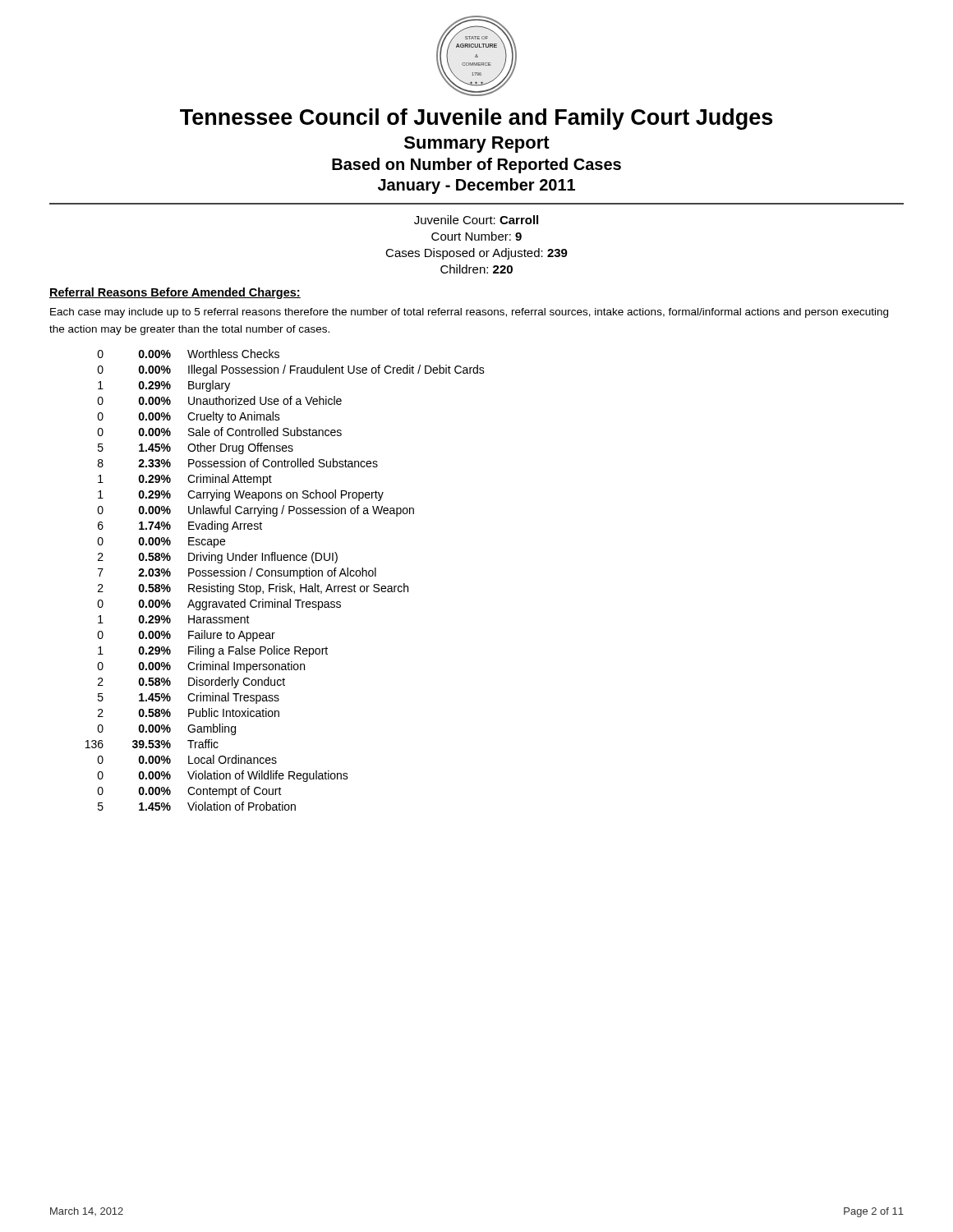This screenshot has height=1232, width=953.
Task: Locate the logo
Action: pos(476,50)
